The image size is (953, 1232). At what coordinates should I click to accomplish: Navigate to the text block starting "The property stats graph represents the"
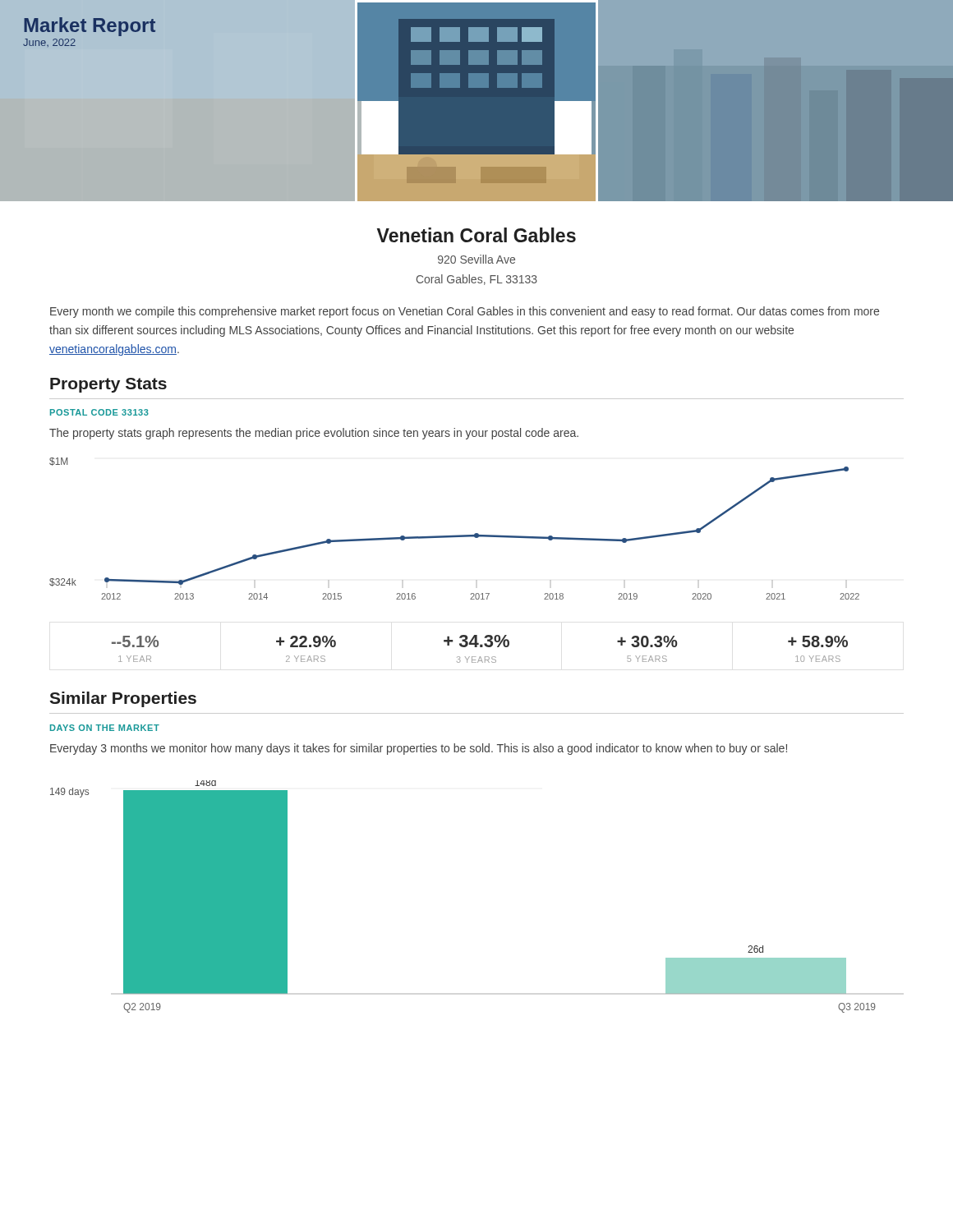[x=314, y=433]
